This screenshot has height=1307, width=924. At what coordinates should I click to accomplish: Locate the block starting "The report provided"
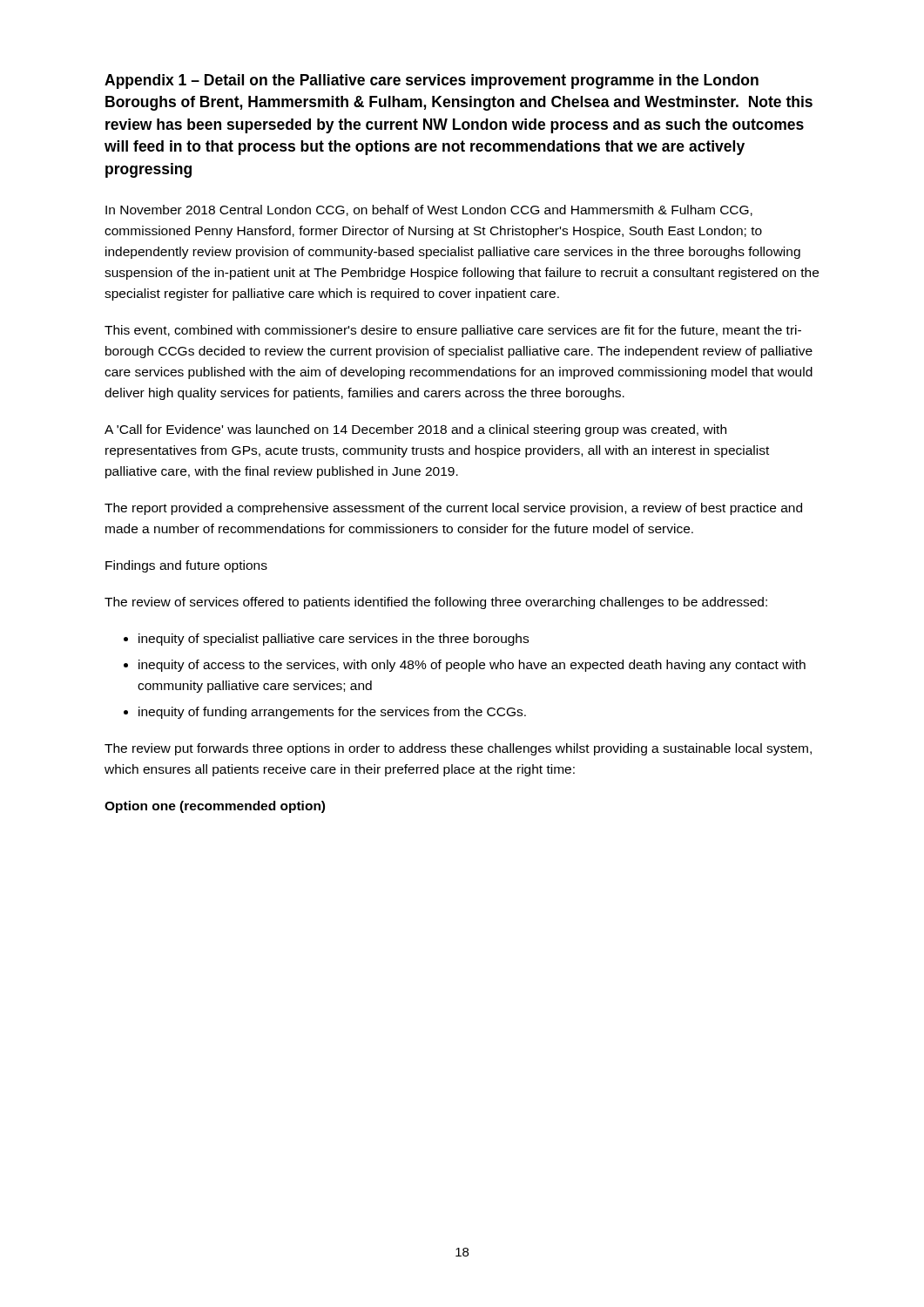tap(454, 518)
